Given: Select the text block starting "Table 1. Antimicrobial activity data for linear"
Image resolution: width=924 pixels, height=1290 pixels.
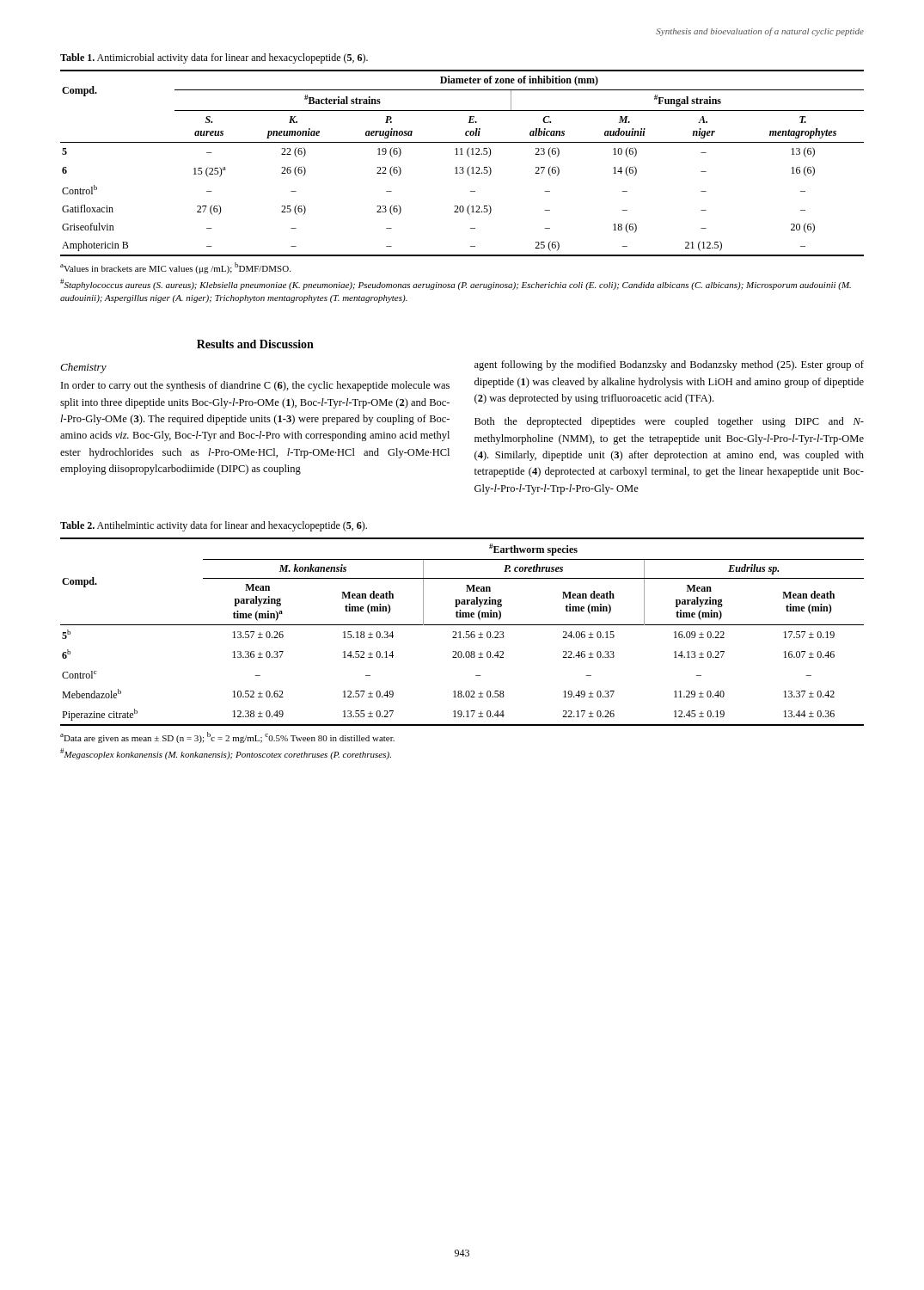Looking at the screenshot, I should pos(214,58).
